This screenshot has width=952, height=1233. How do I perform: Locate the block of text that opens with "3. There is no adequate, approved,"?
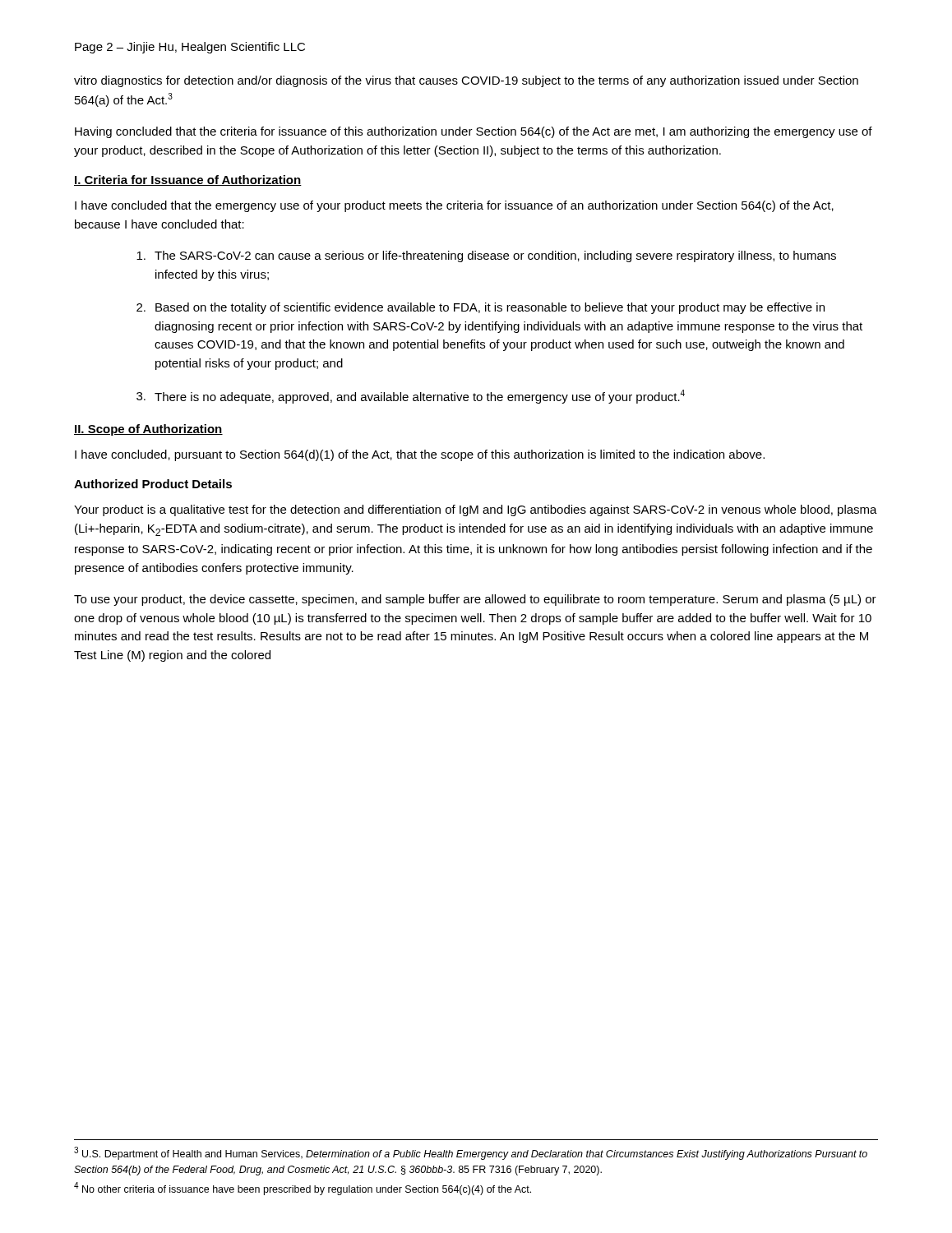(404, 397)
